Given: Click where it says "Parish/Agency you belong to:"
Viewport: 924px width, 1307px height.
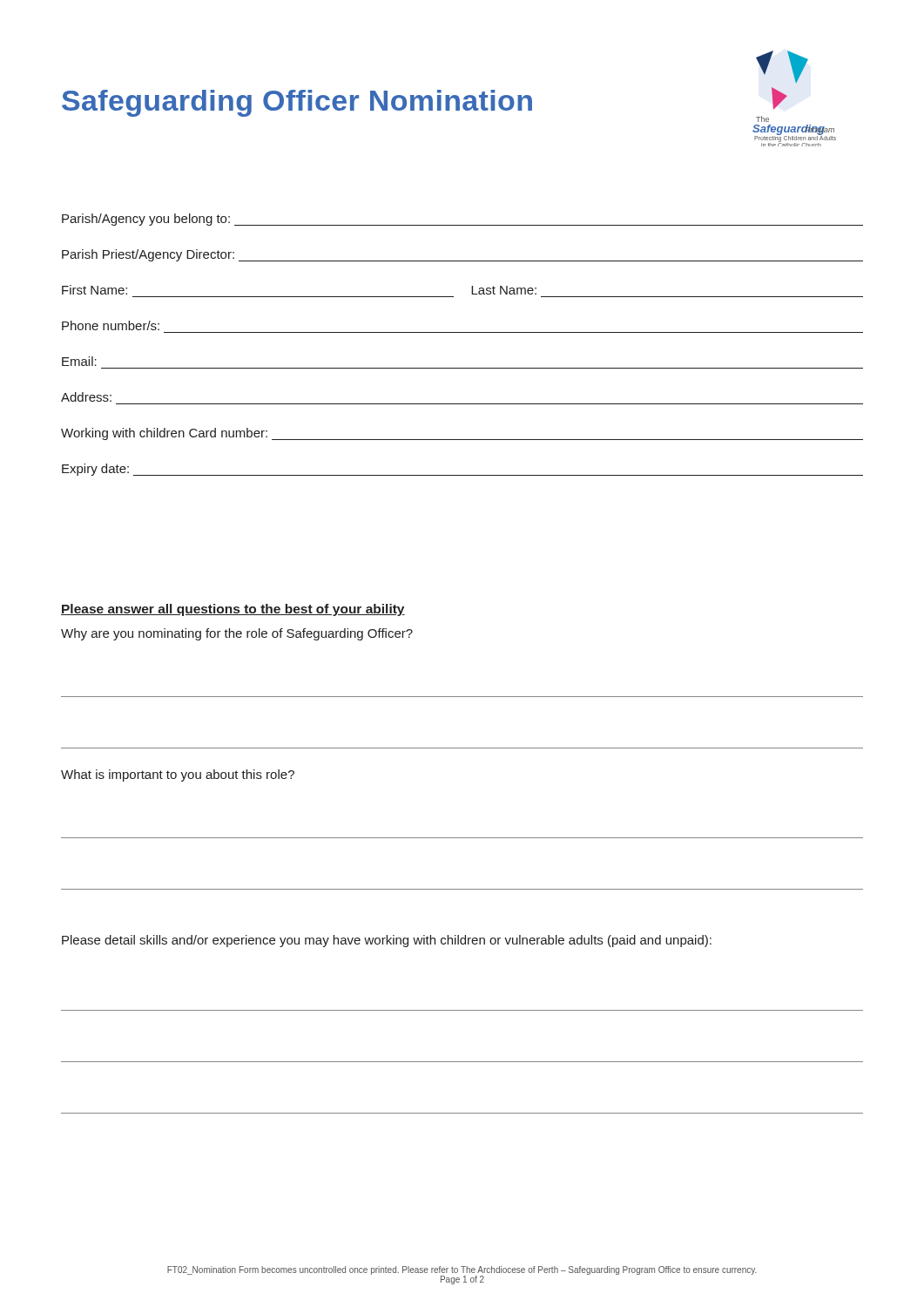Looking at the screenshot, I should (x=462, y=217).
